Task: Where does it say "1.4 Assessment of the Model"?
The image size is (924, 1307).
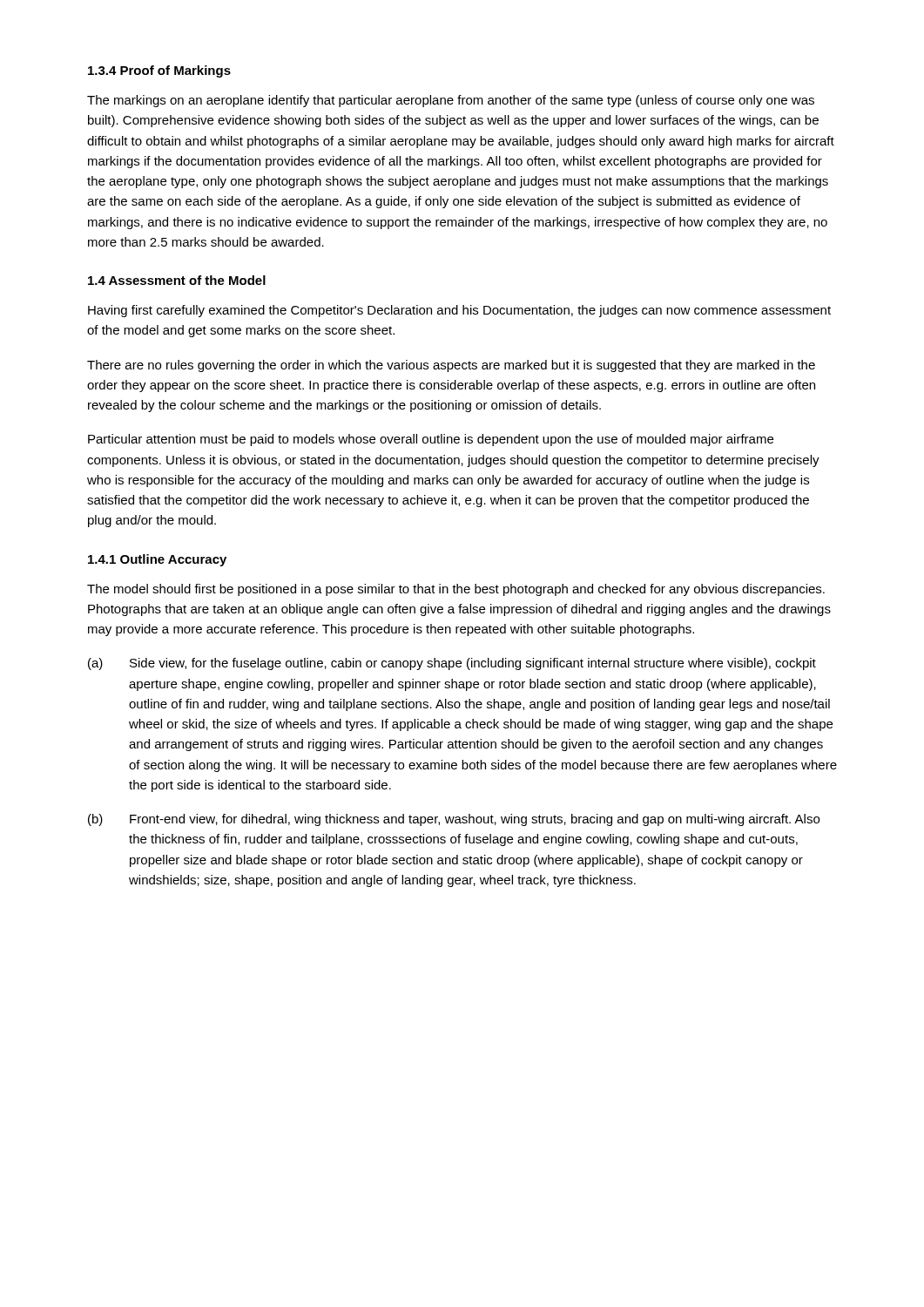Action: 177,280
